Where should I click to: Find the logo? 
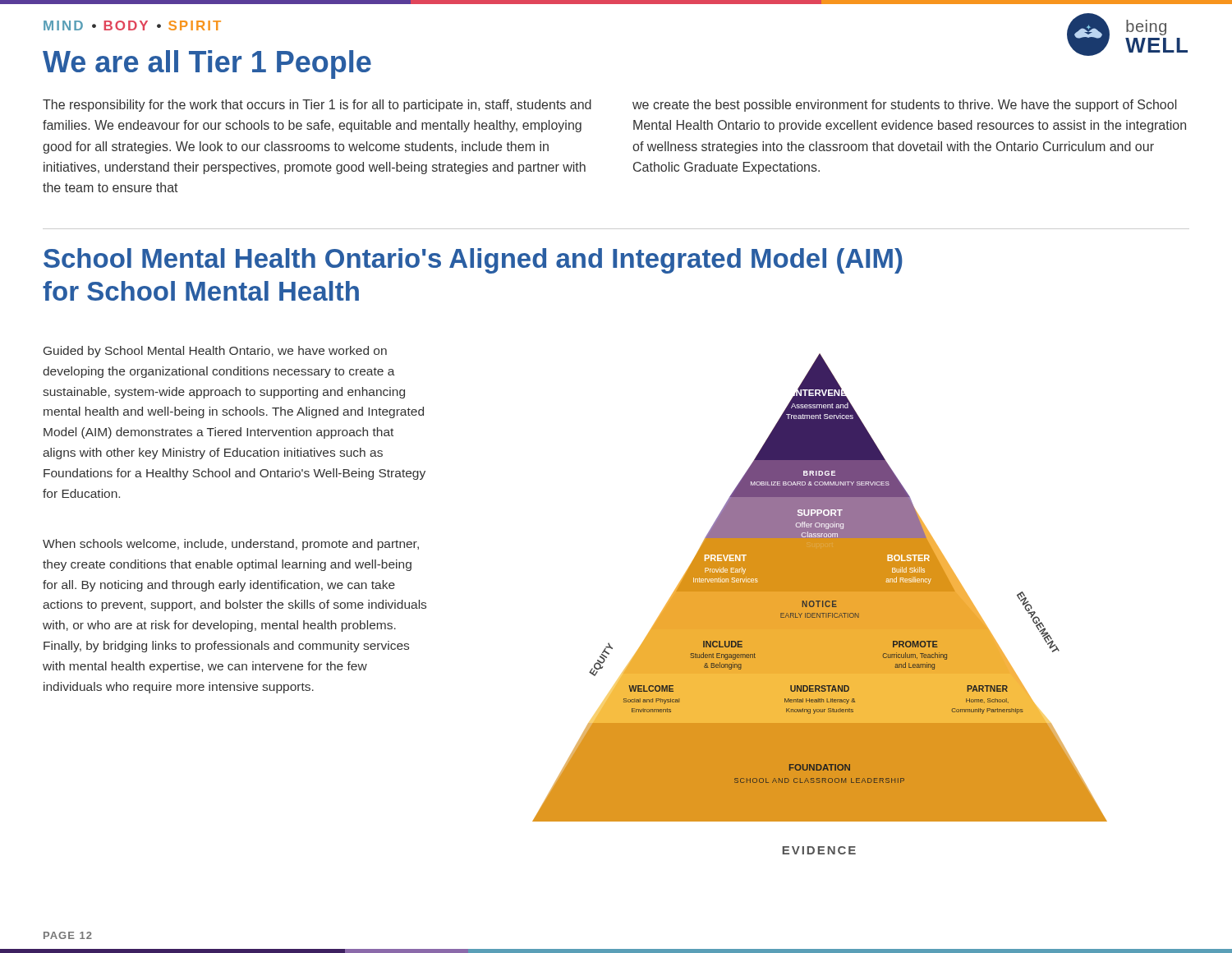(x=1125, y=37)
